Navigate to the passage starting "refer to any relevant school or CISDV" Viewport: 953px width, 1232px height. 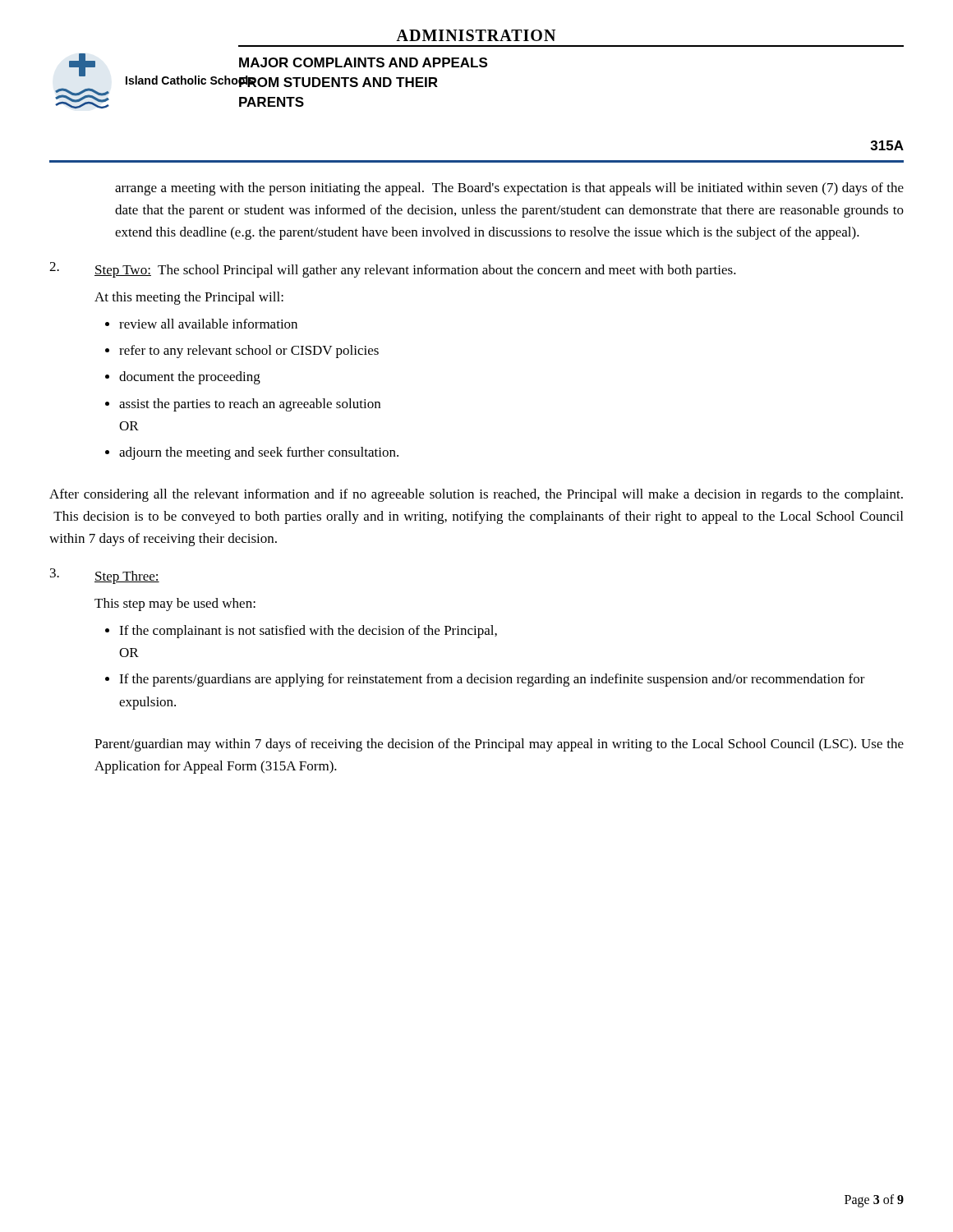point(249,350)
